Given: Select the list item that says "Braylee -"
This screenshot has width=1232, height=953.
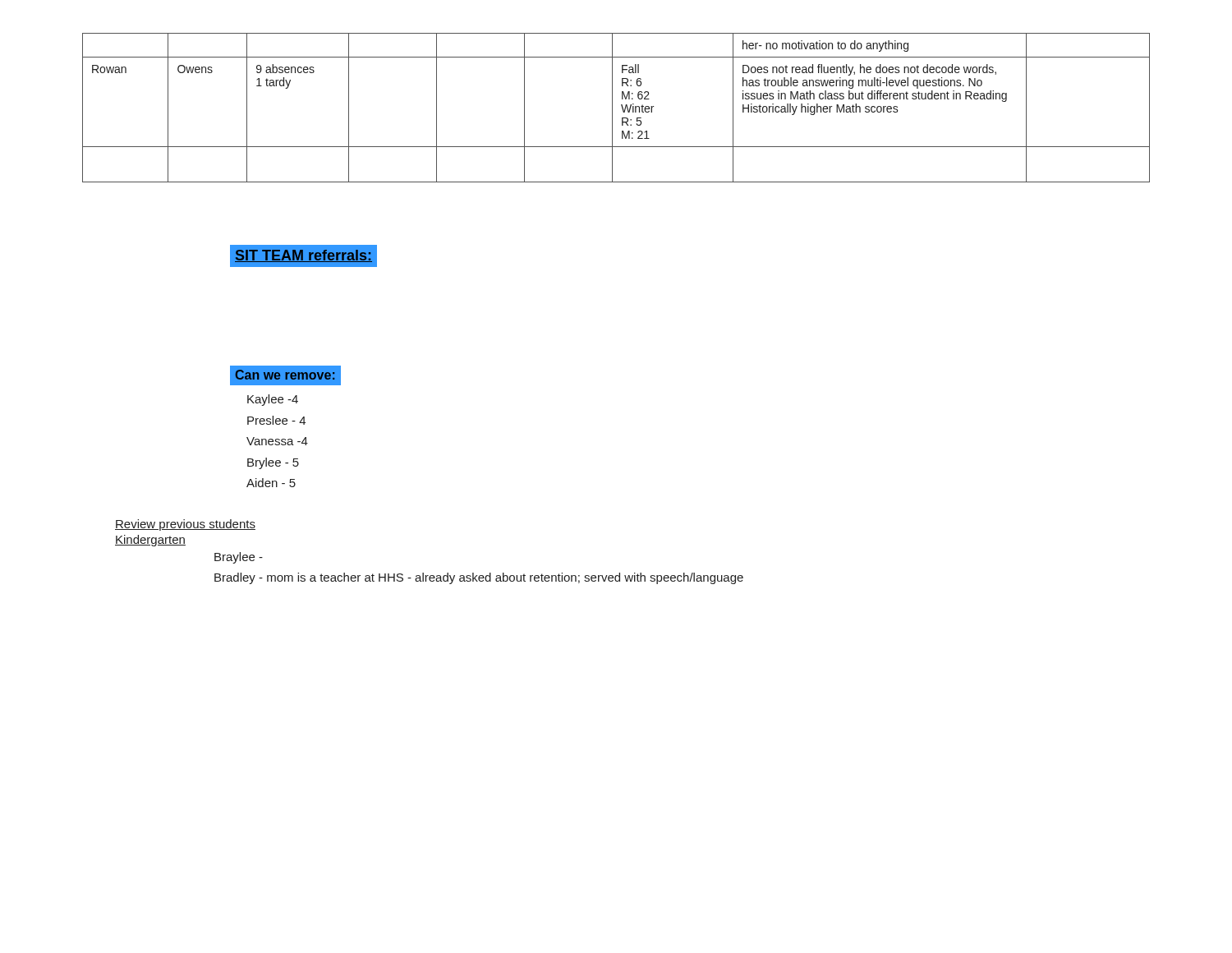Looking at the screenshot, I should point(238,556).
